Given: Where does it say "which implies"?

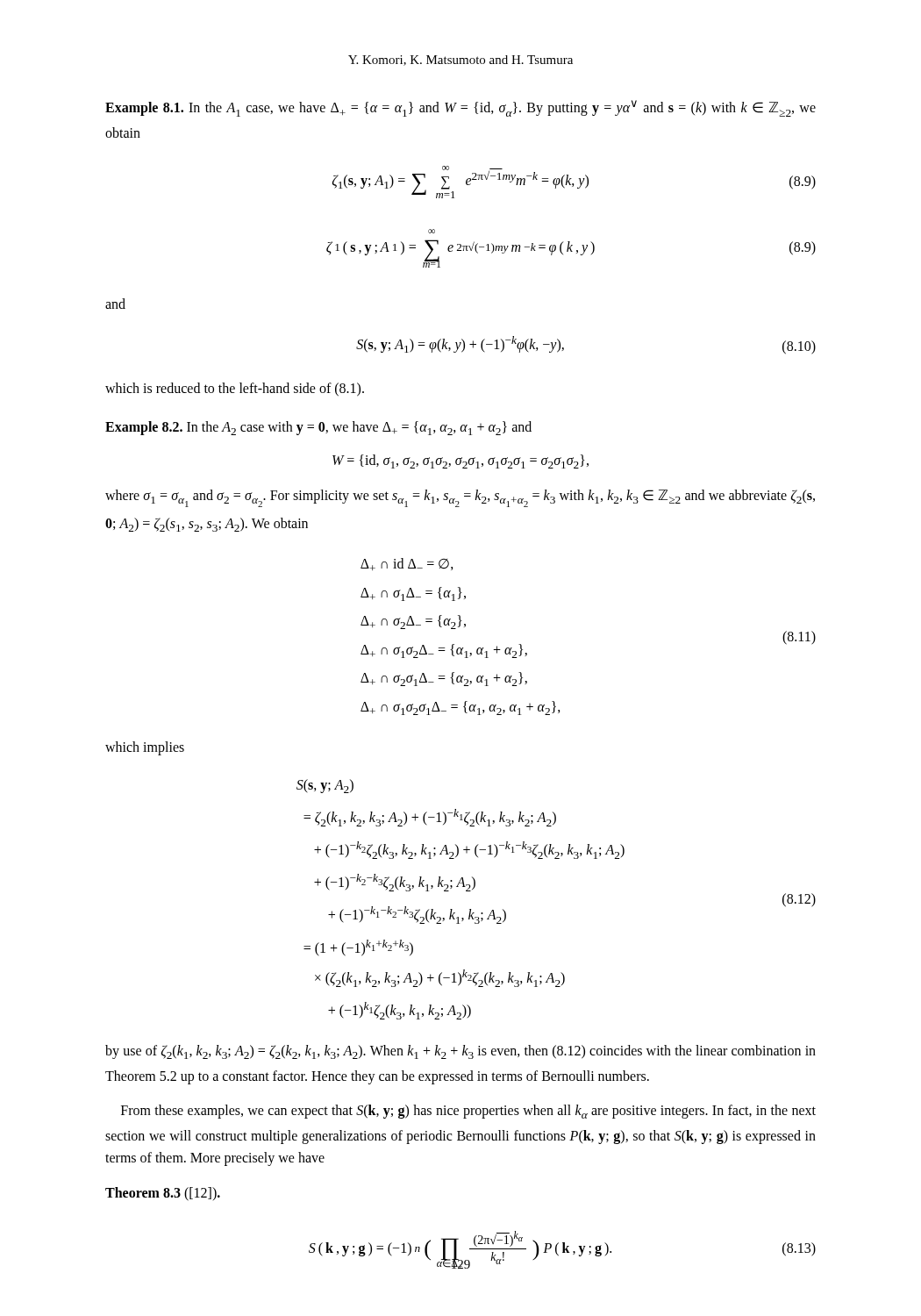Looking at the screenshot, I should [145, 747].
